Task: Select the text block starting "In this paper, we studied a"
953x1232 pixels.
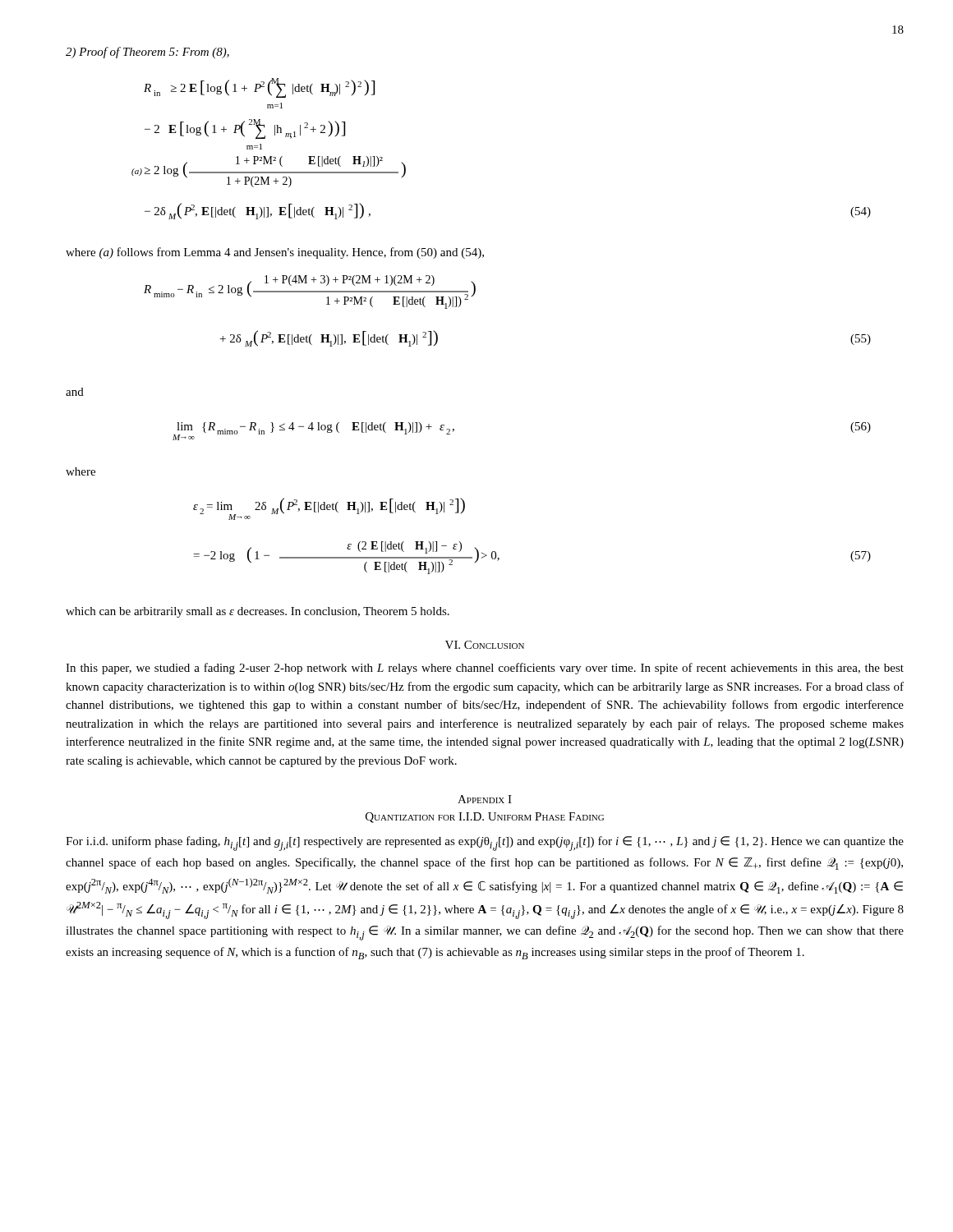Action: click(485, 714)
